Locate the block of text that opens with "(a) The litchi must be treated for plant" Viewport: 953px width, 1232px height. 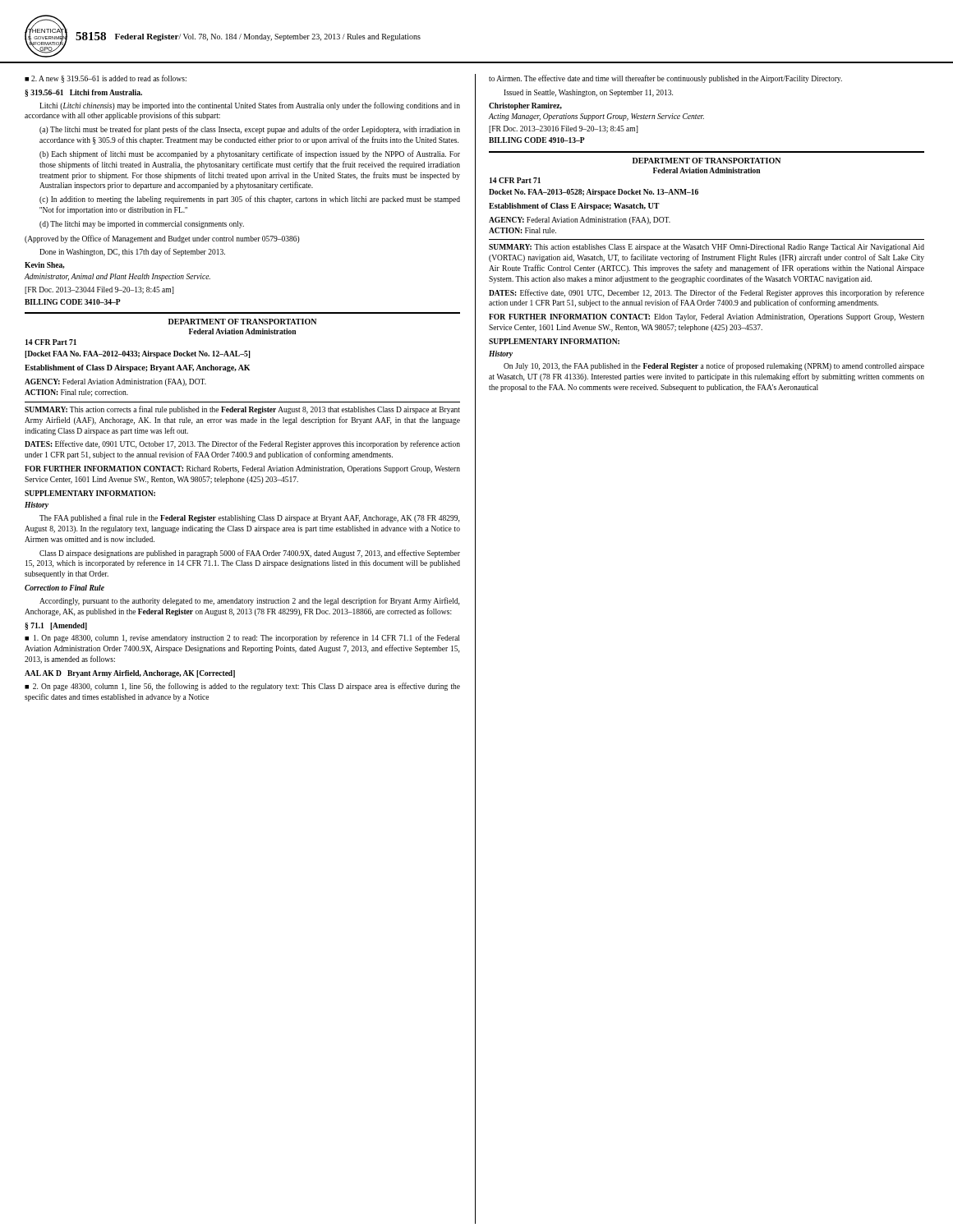click(250, 135)
